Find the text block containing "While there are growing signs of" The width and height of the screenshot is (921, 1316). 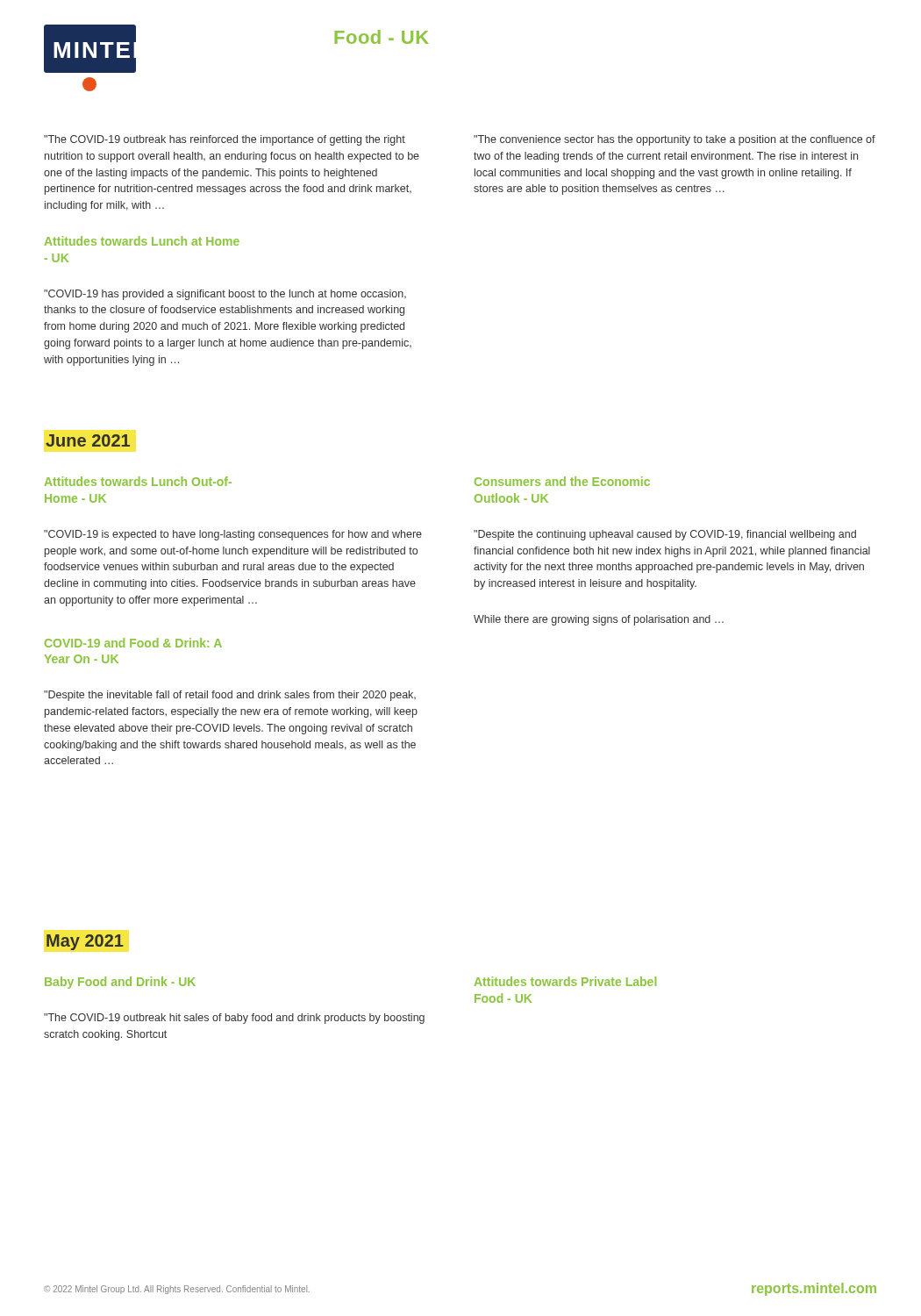[x=599, y=619]
